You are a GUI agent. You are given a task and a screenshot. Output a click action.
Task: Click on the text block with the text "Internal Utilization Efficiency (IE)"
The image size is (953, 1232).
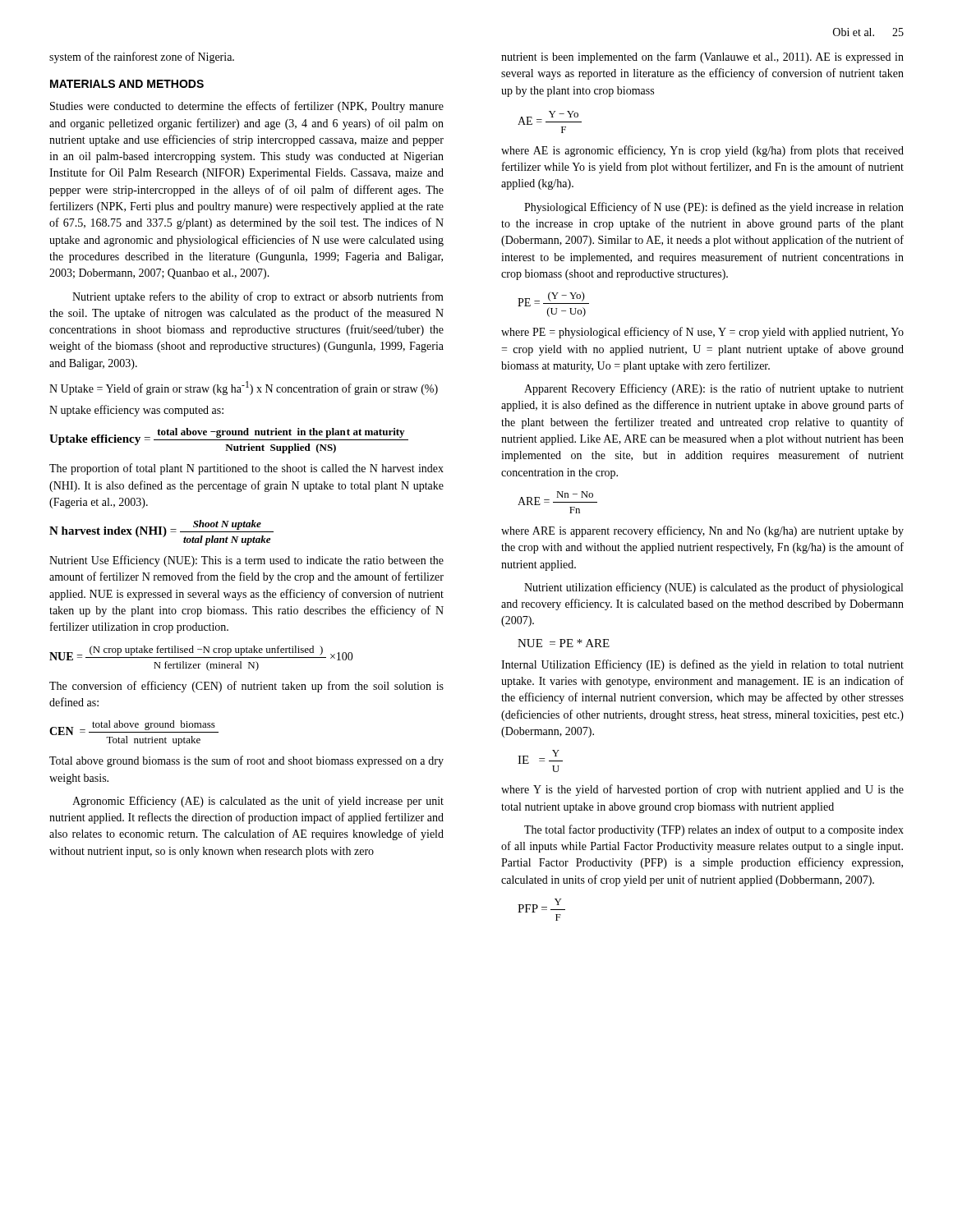click(702, 698)
